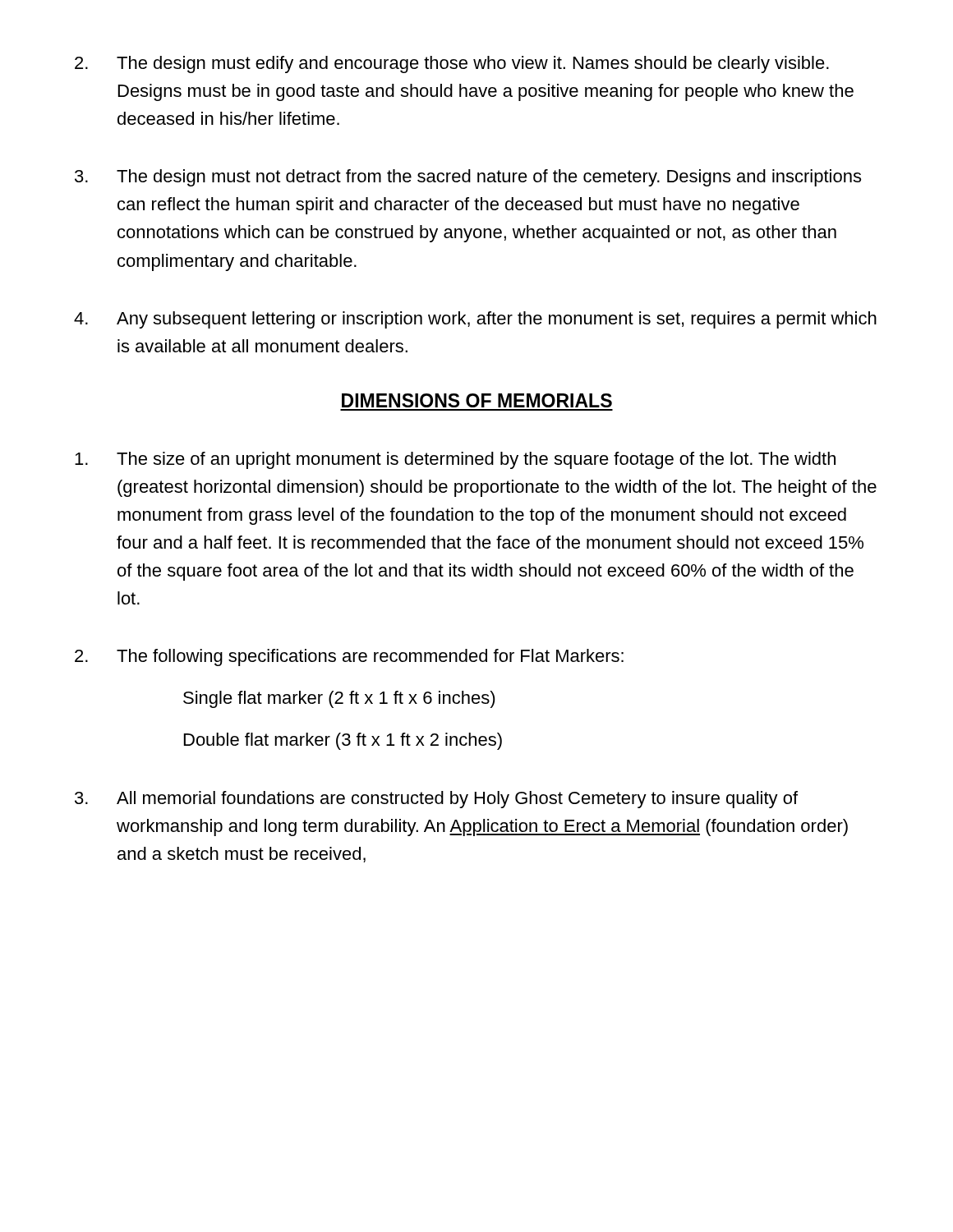Find the section header containing "DIMENSIONS OF MEMORIALS"

point(476,401)
